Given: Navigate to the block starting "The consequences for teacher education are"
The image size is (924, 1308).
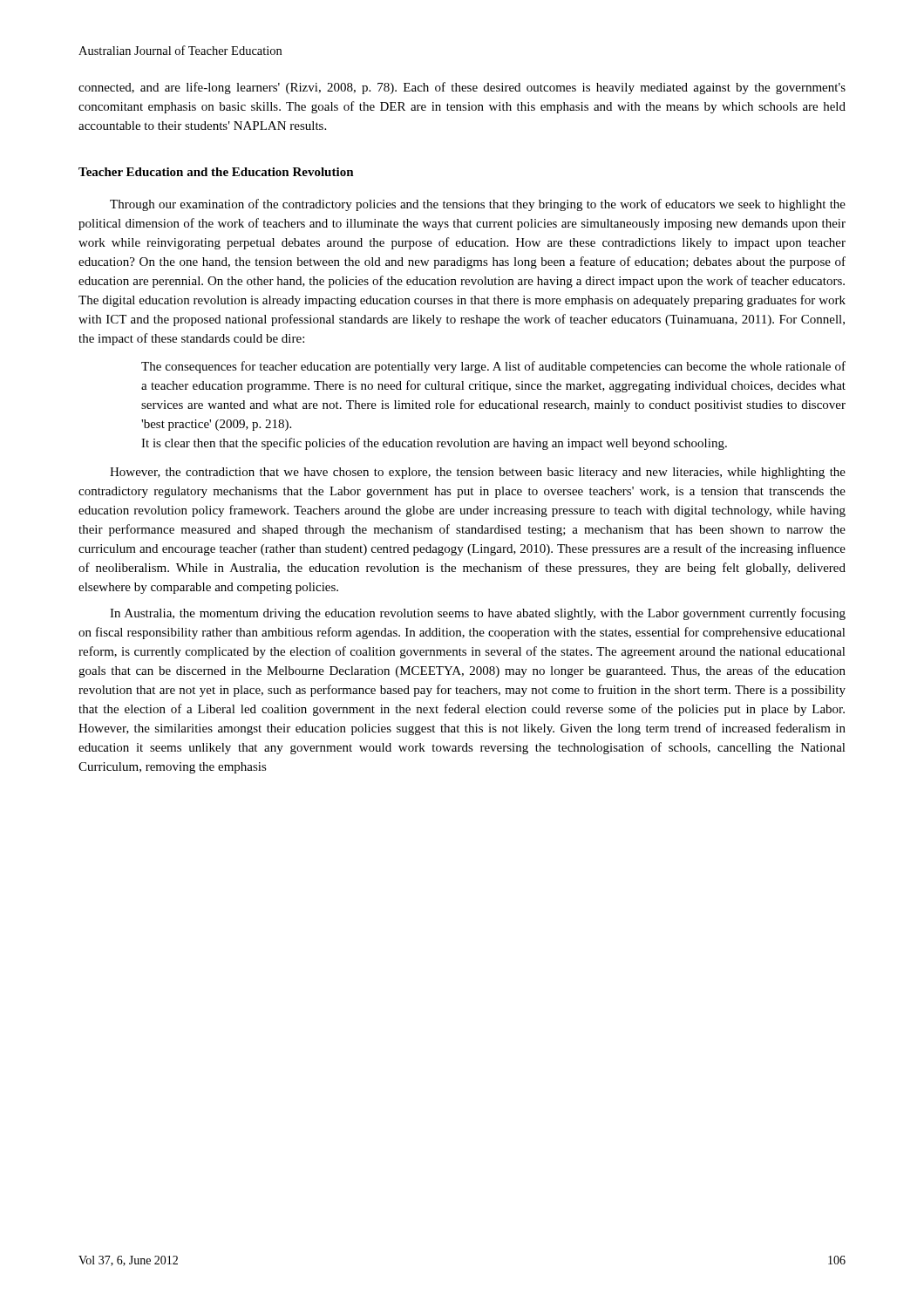Looking at the screenshot, I should 493,405.
